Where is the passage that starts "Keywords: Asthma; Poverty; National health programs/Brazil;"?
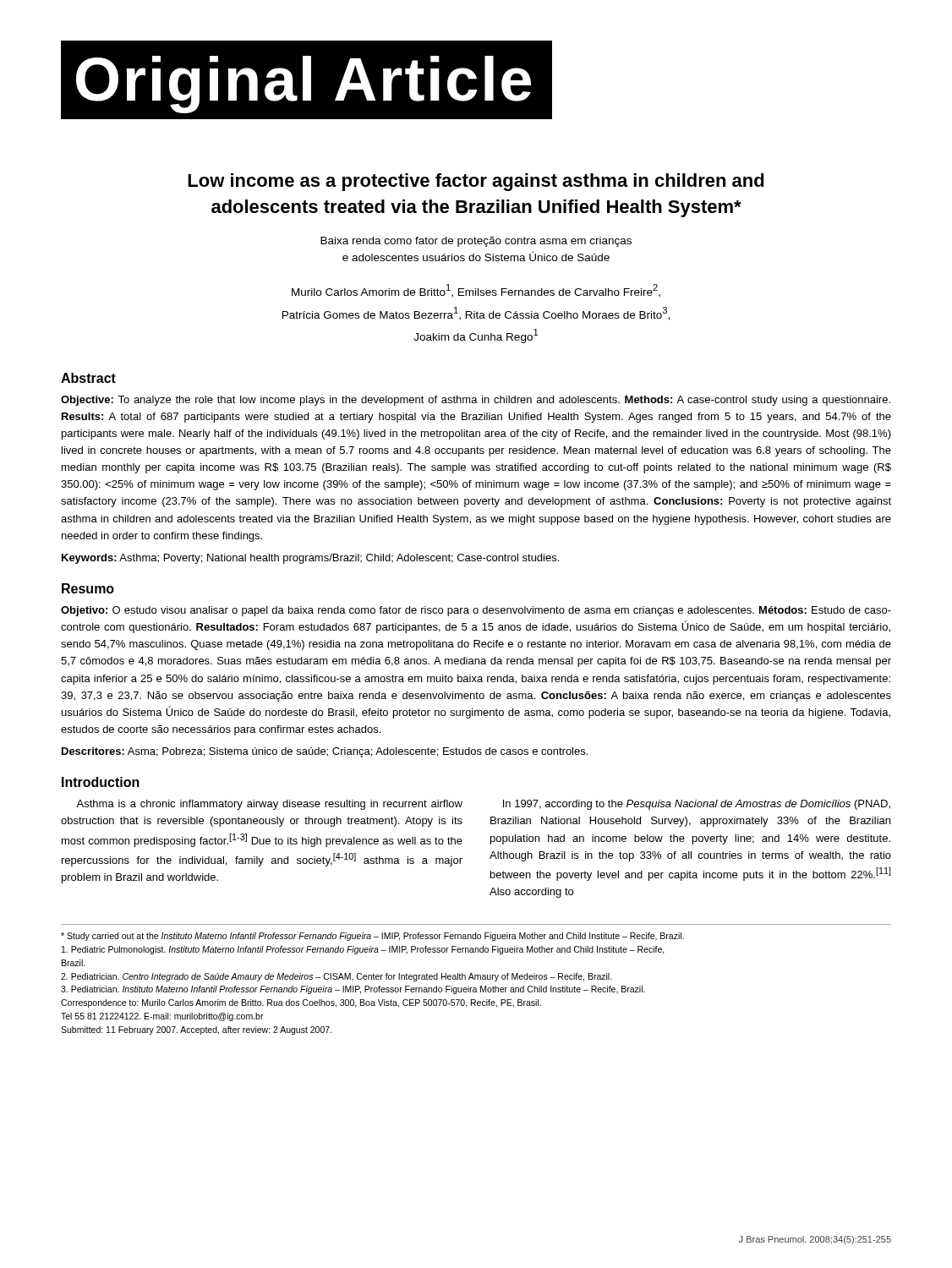Viewport: 952px width, 1268px height. 310,557
